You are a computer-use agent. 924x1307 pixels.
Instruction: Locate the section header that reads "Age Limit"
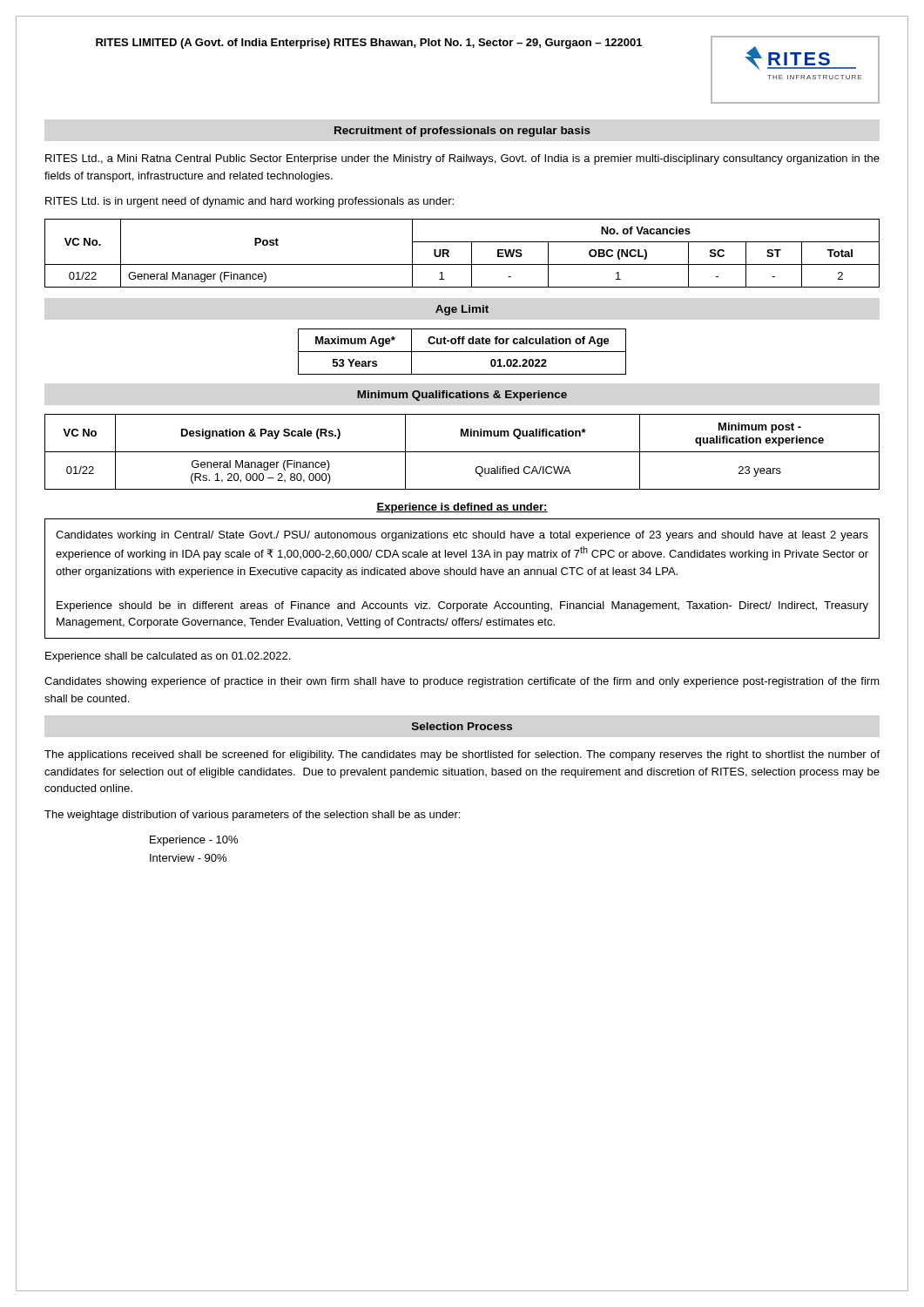tap(462, 308)
